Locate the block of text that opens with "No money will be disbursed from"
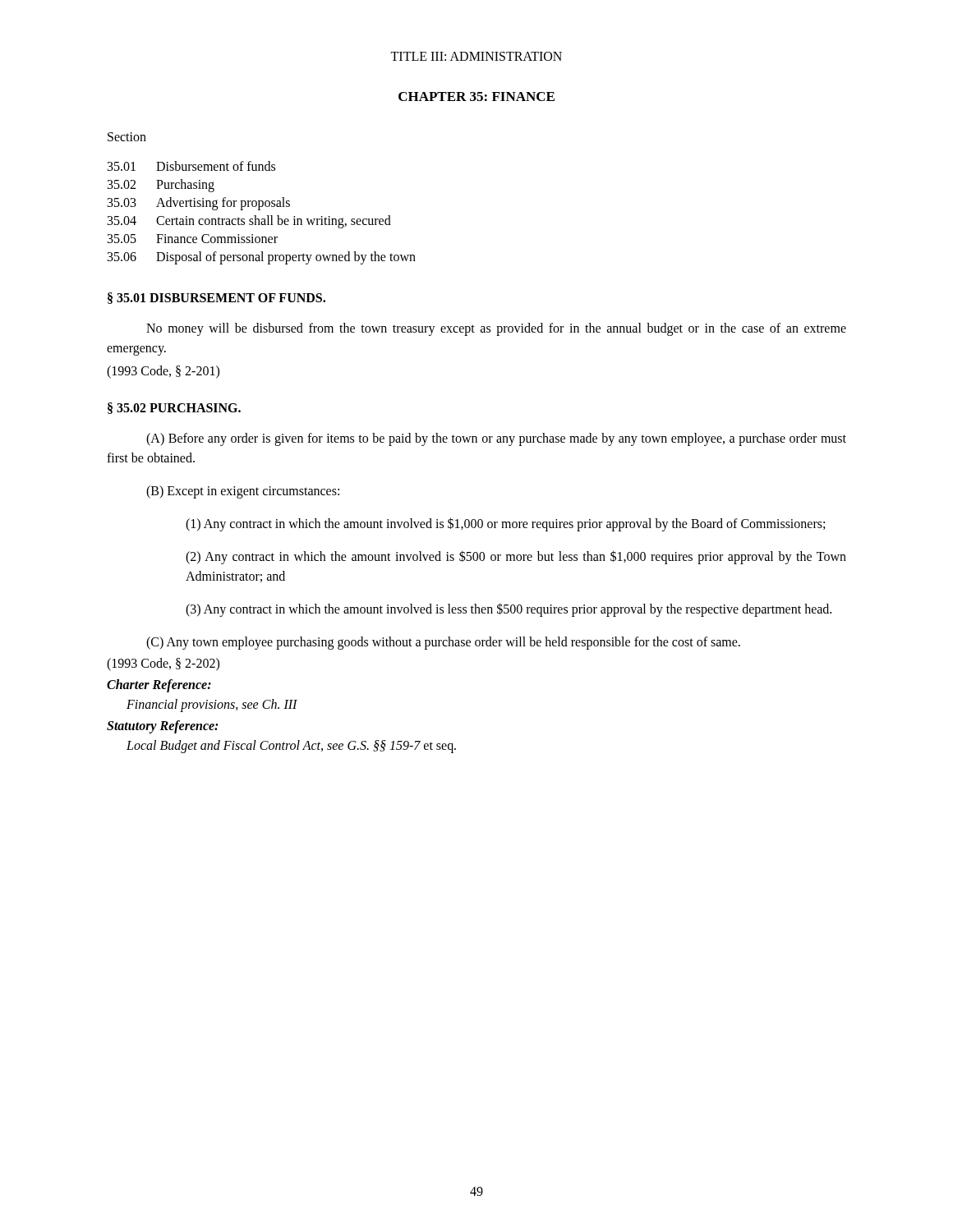953x1232 pixels. click(476, 338)
